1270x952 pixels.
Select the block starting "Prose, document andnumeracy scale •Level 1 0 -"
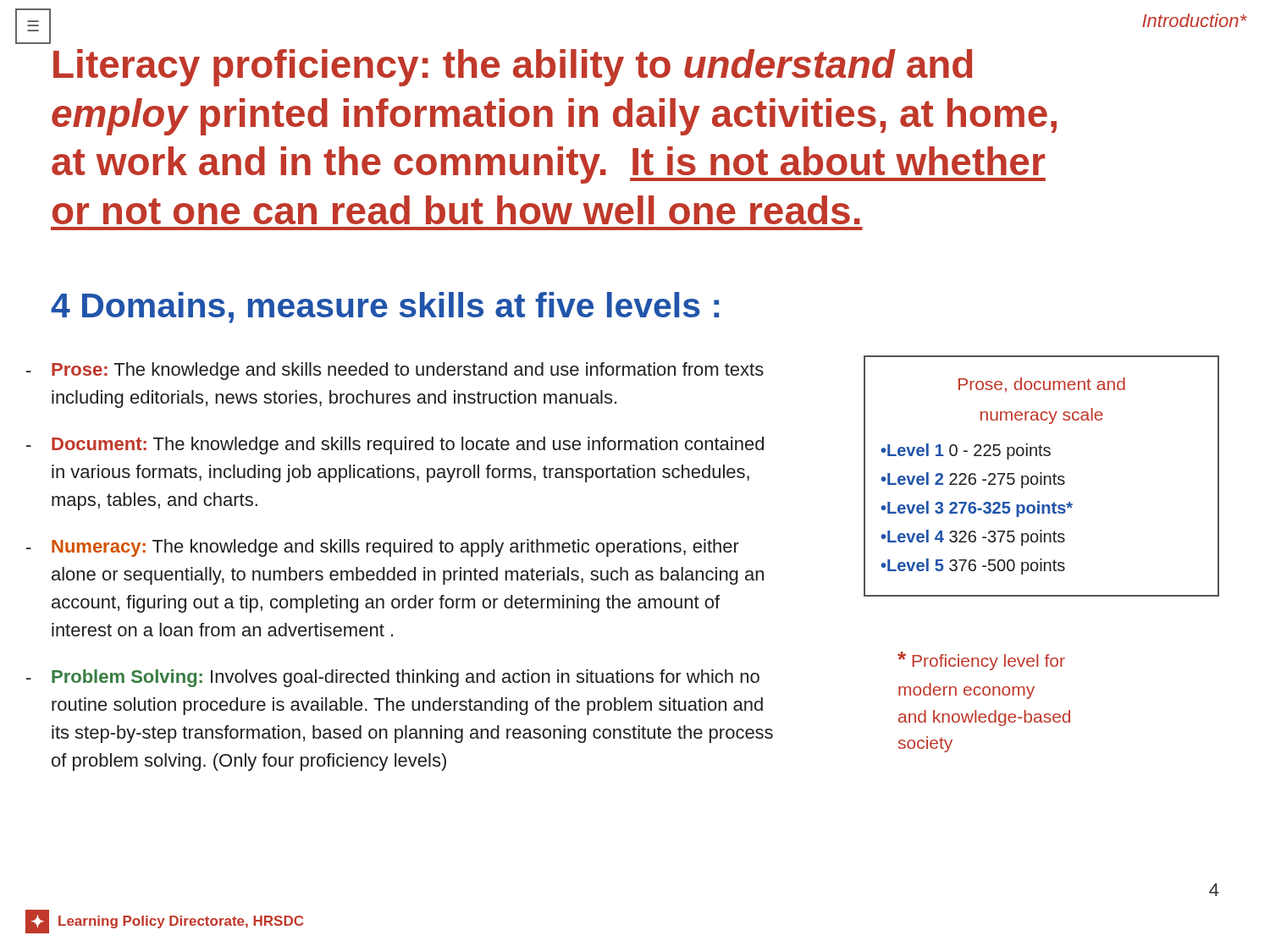click(1041, 474)
